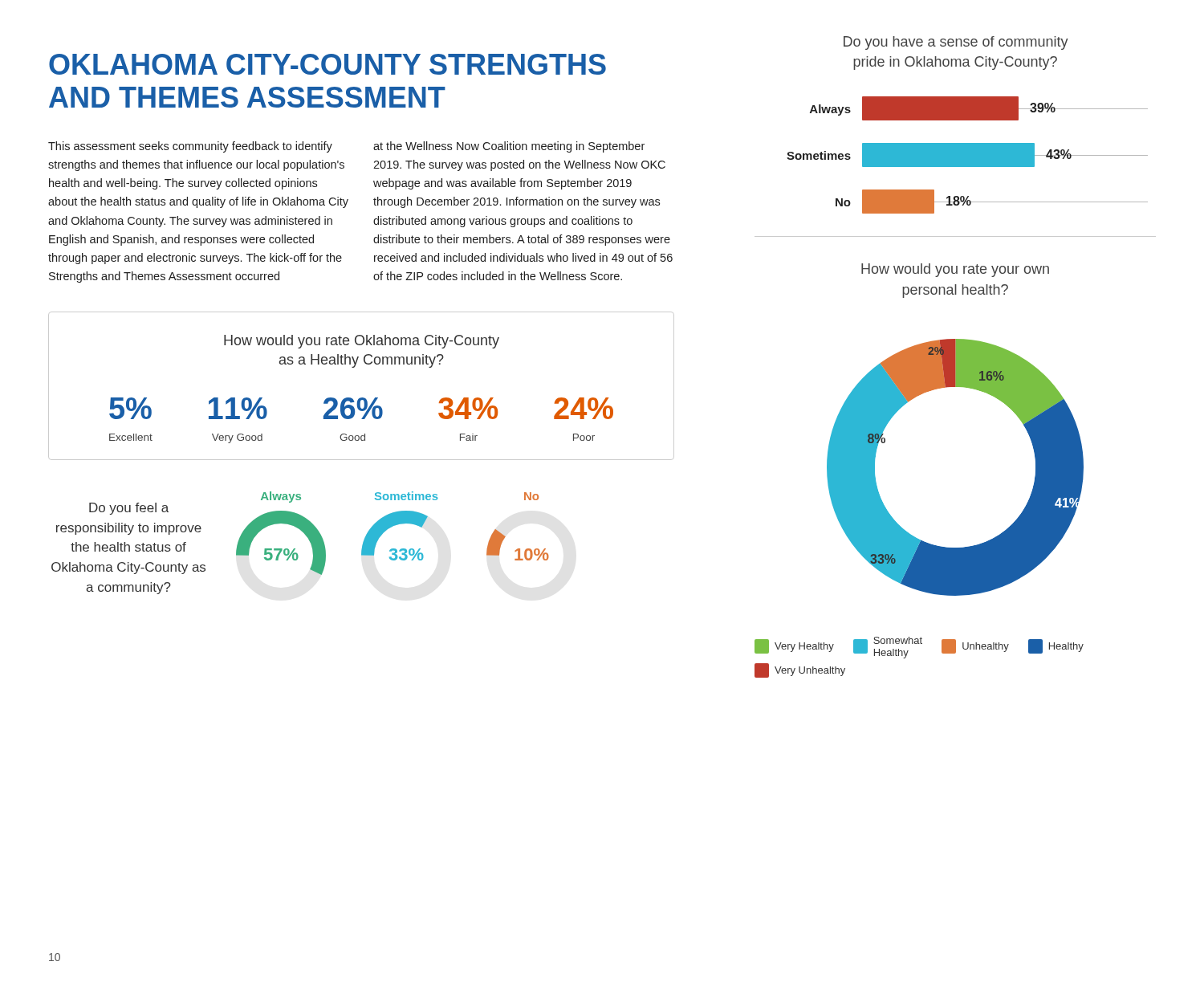Screen dimensions: 986x1204
Task: Locate the text block that reads "Do you have a sense of communitypride"
Action: 955,52
